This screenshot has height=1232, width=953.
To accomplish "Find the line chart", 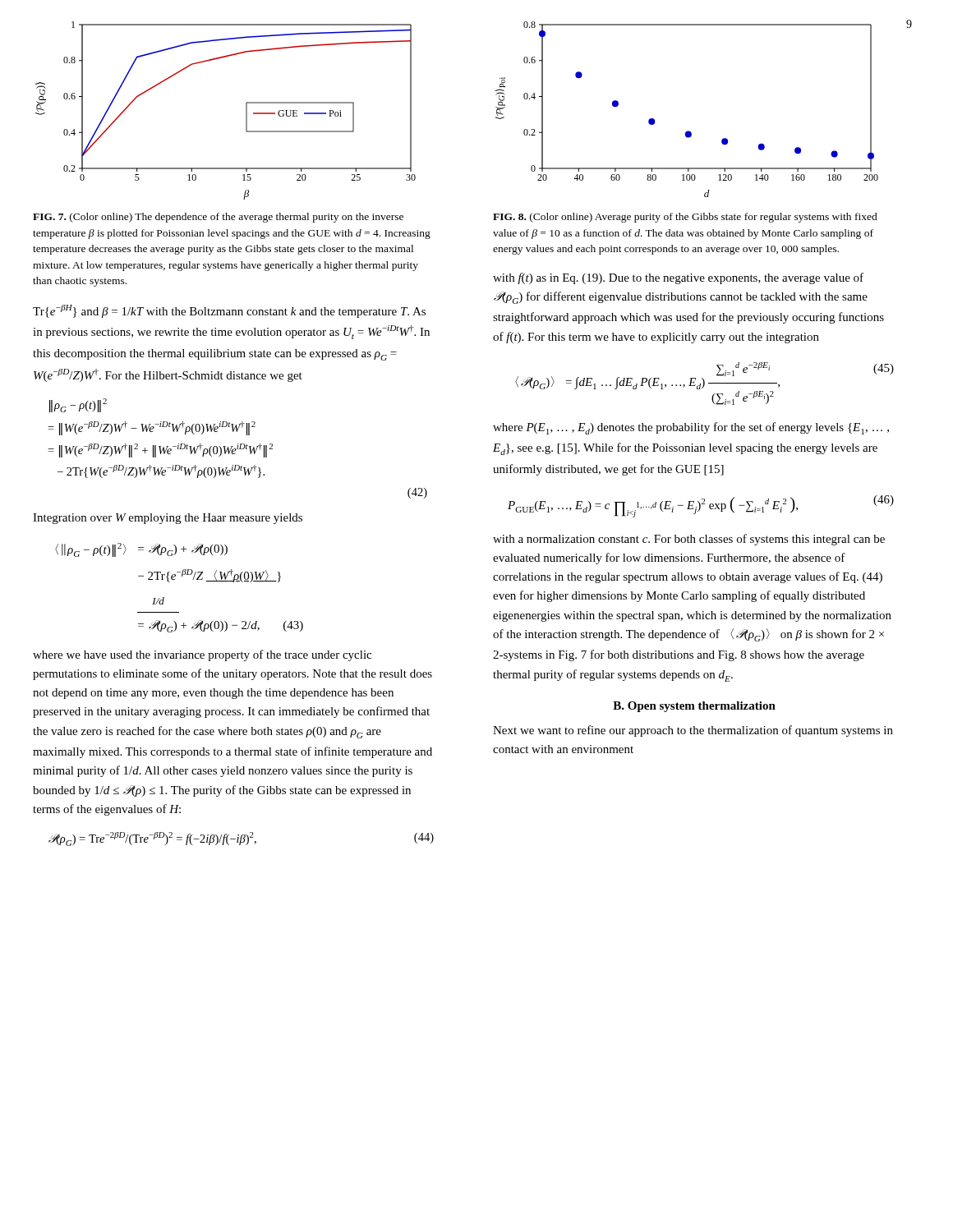I will pos(234,111).
